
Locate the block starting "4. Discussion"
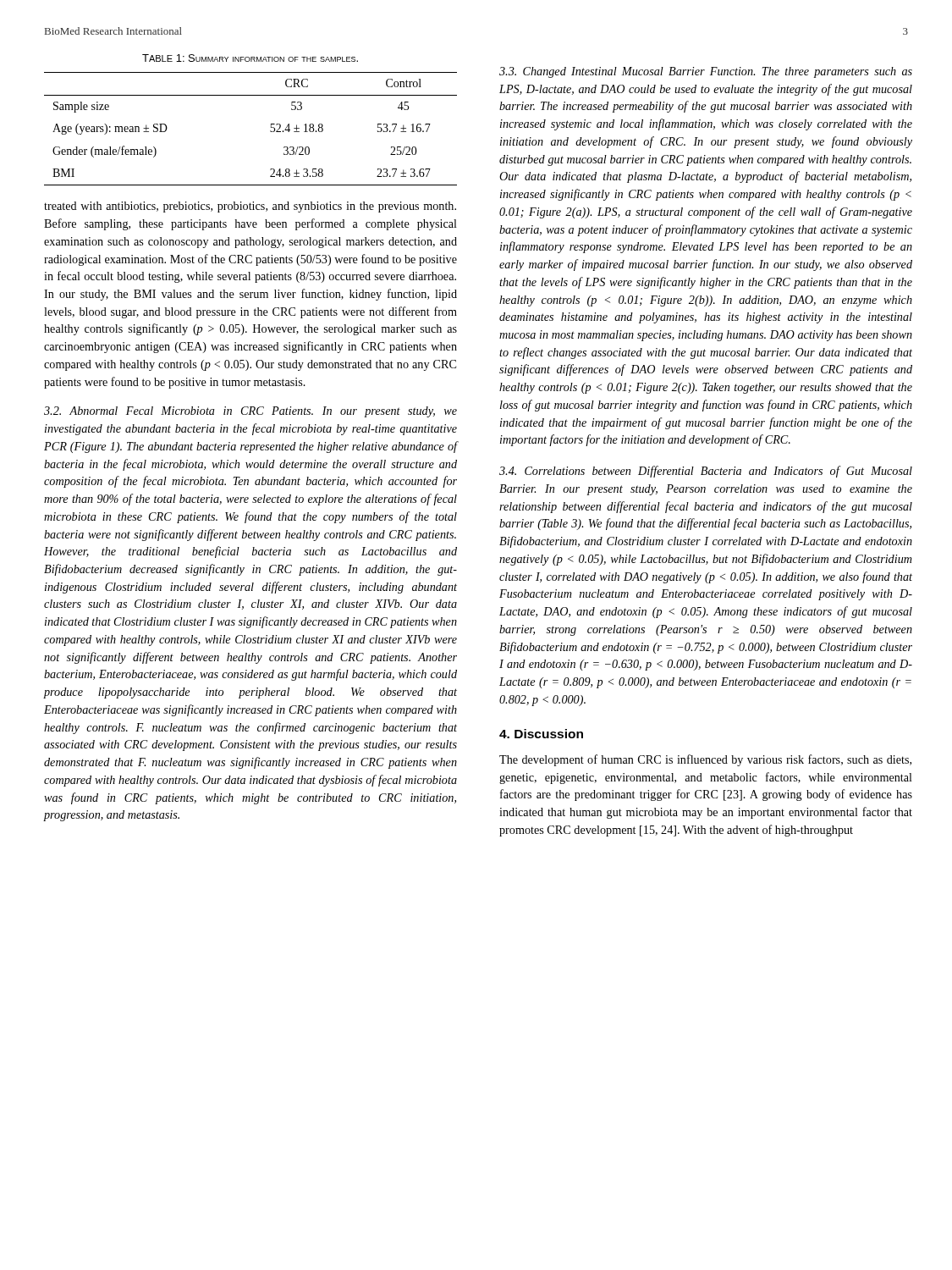(542, 734)
